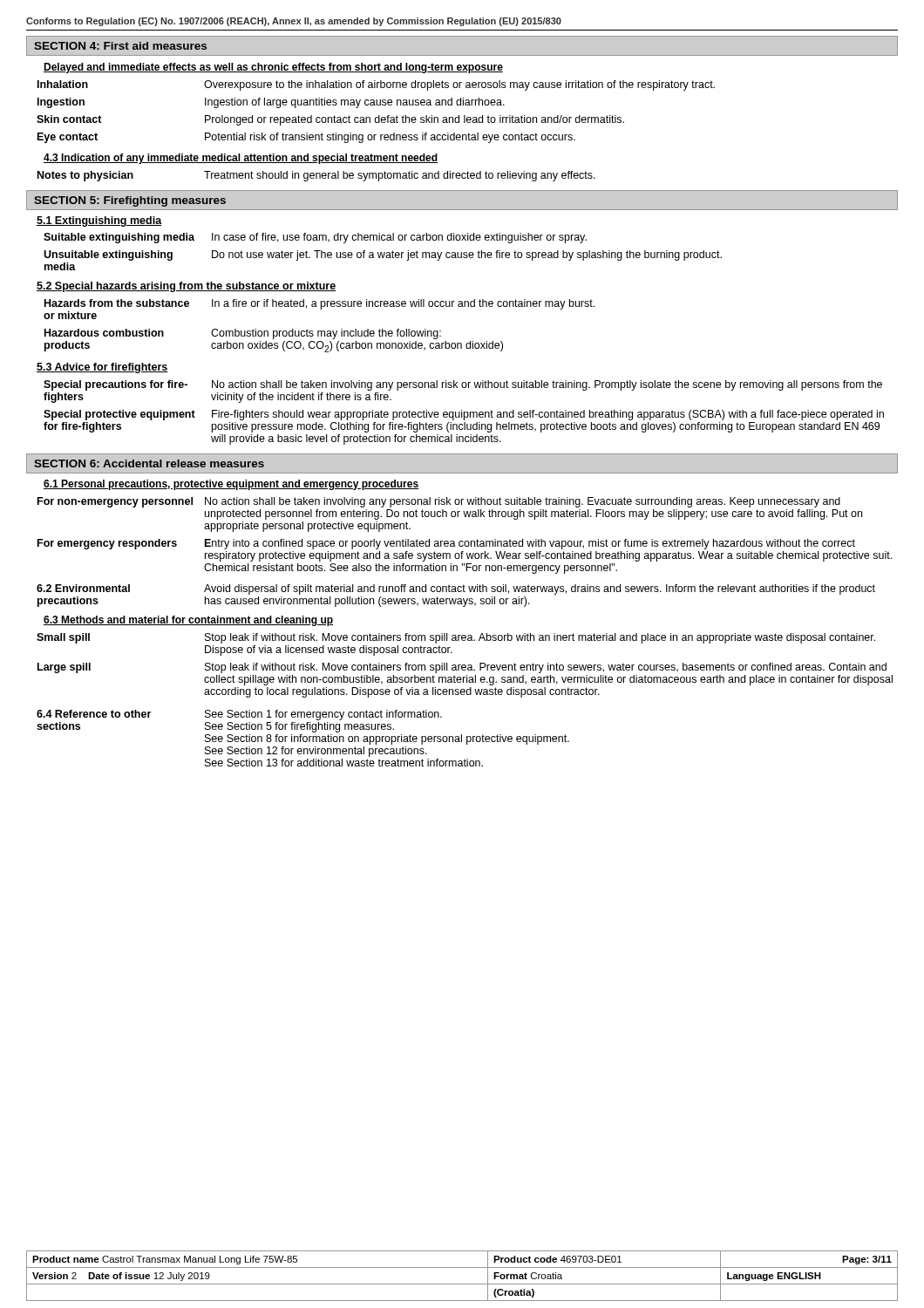The width and height of the screenshot is (924, 1308).
Task: Click the passage that begins "Skin contact Prolonged or repeated contact can"
Action: click(462, 119)
